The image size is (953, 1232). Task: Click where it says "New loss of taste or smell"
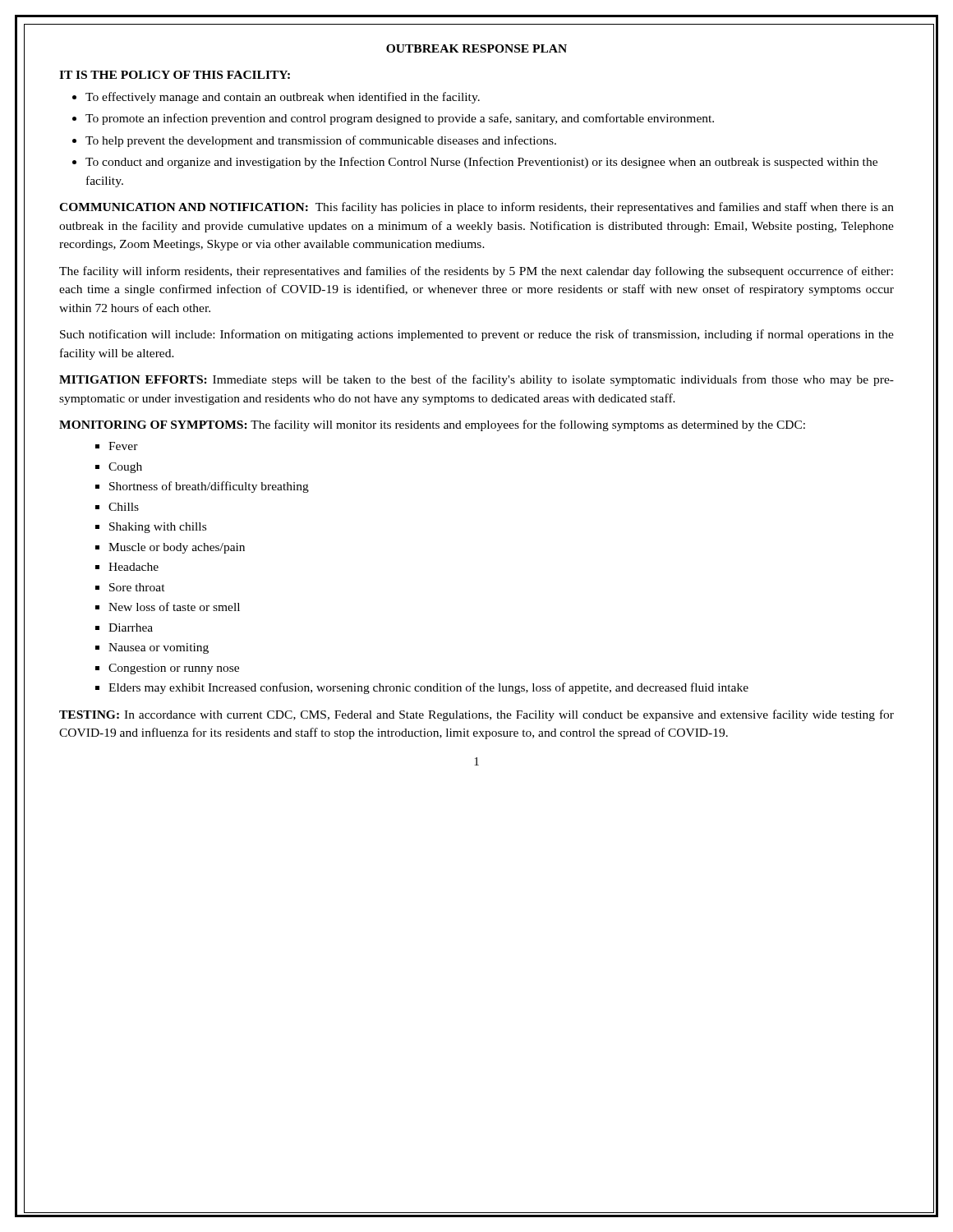pos(174,607)
